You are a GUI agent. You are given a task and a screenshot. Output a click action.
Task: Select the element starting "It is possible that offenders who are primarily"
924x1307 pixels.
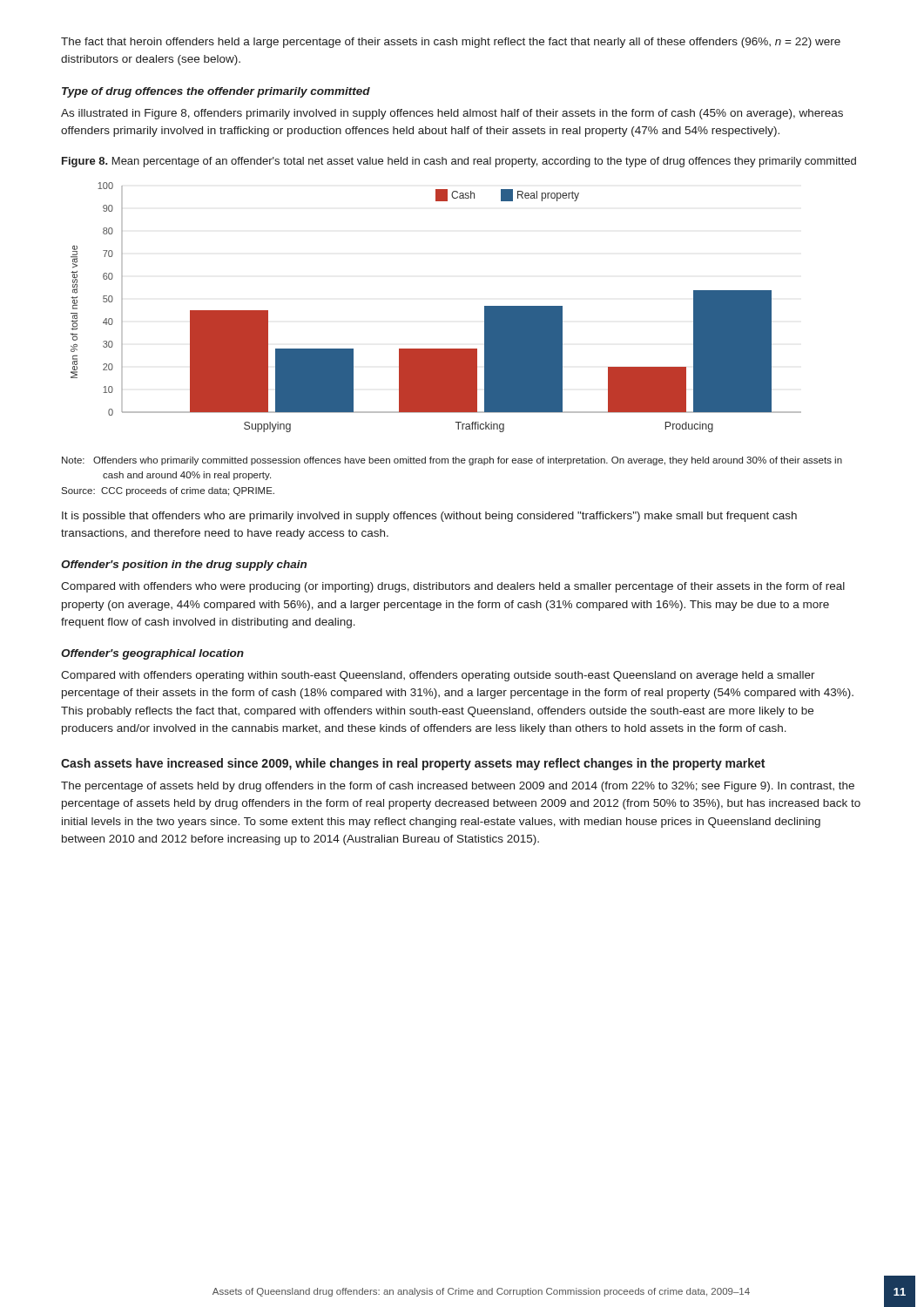pos(462,525)
